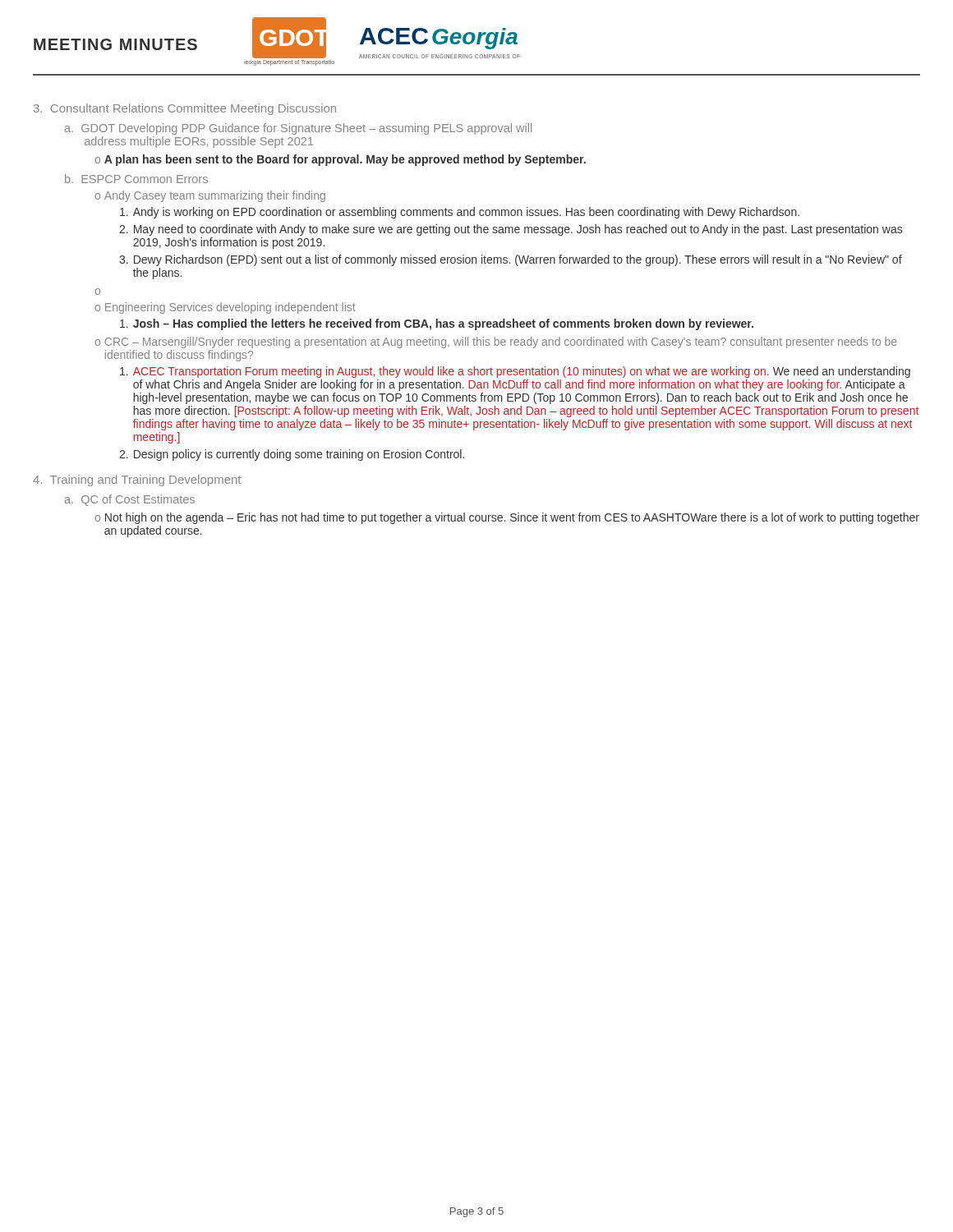Select the region starting "3. Consultant Relations Committee"

click(185, 108)
